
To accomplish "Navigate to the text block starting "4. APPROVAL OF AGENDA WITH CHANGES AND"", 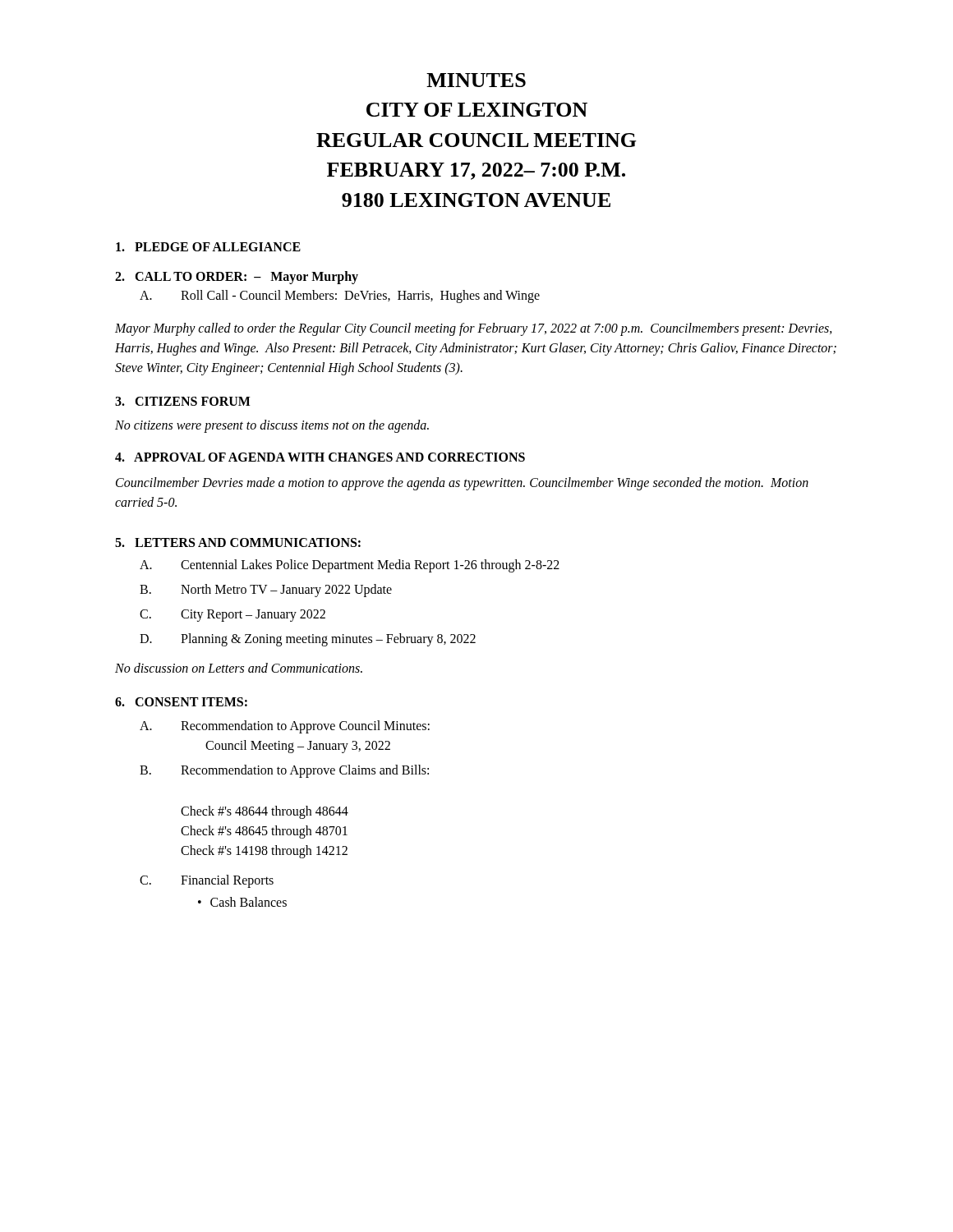I will [320, 457].
